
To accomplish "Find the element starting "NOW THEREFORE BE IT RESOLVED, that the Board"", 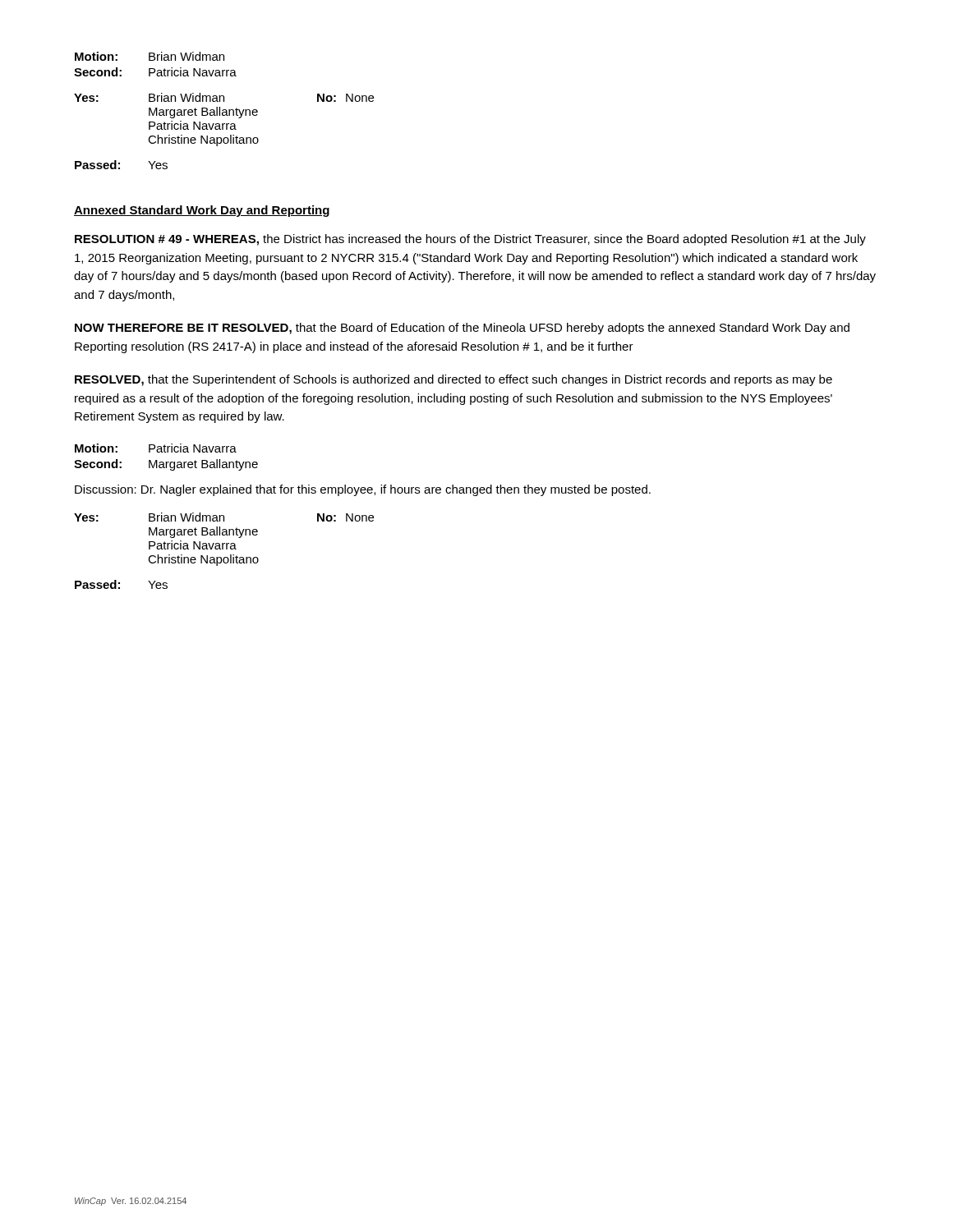I will coord(462,337).
